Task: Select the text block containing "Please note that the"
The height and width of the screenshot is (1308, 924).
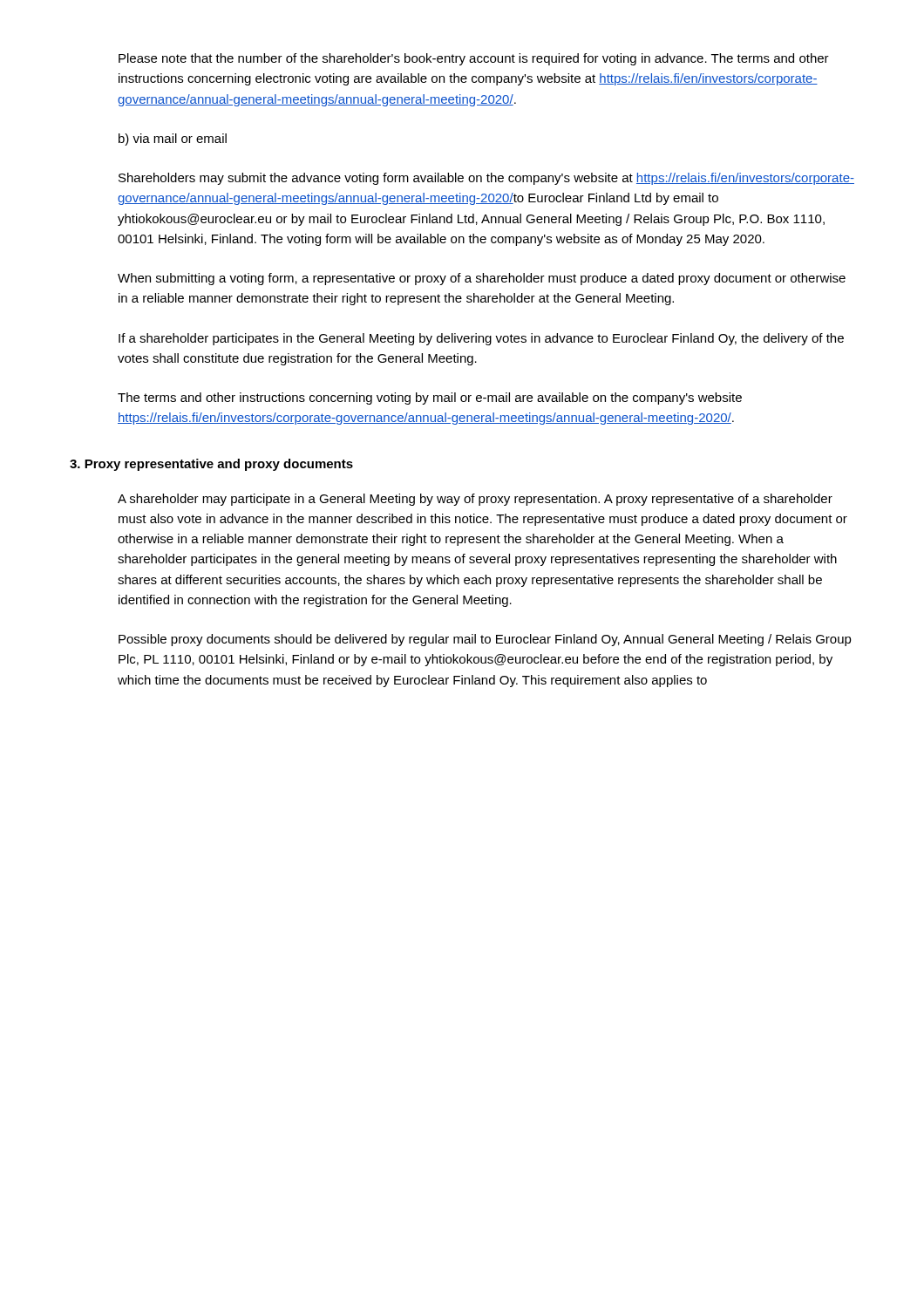Action: [473, 78]
